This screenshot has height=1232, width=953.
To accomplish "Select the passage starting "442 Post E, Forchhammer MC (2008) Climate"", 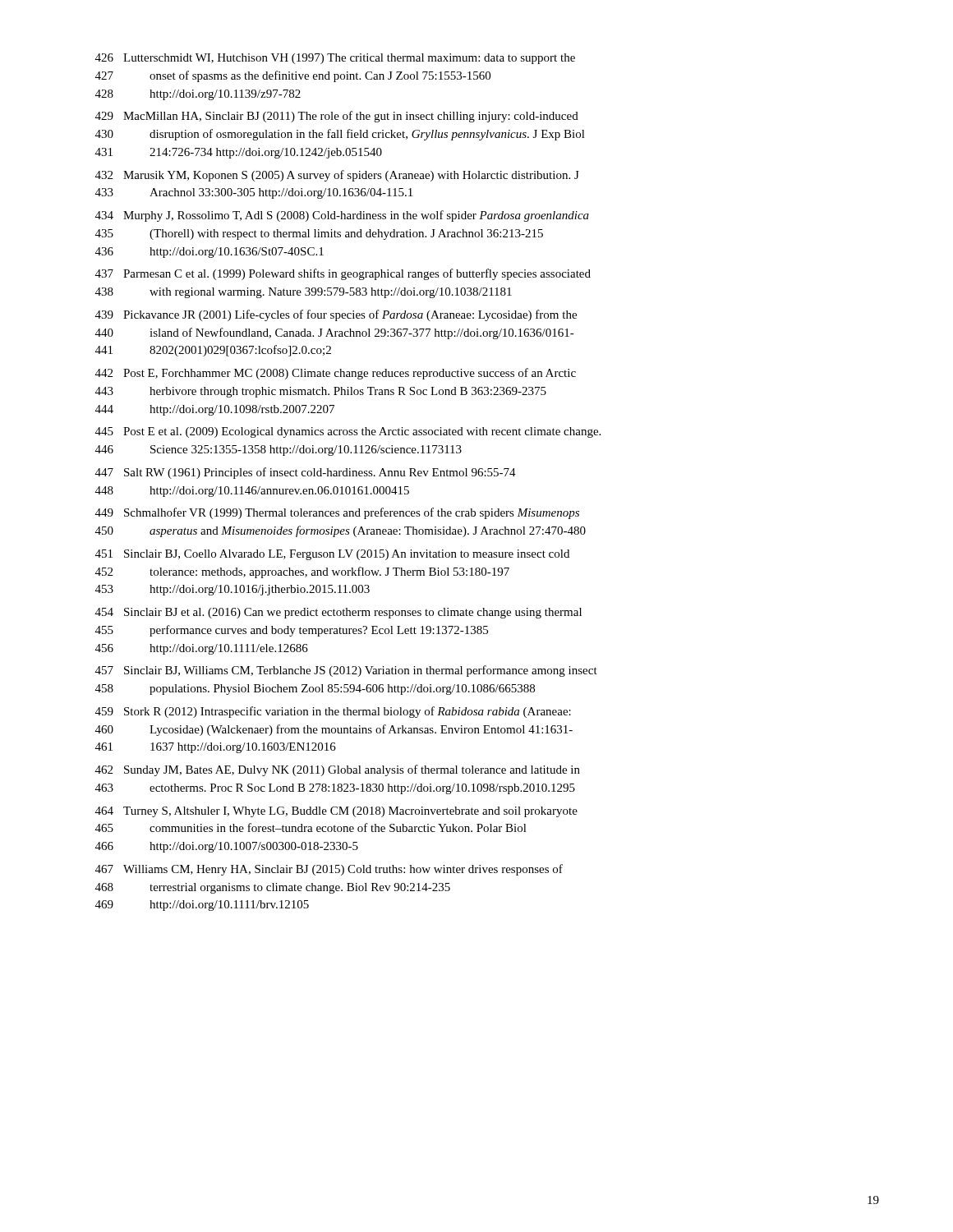I will coord(476,374).
